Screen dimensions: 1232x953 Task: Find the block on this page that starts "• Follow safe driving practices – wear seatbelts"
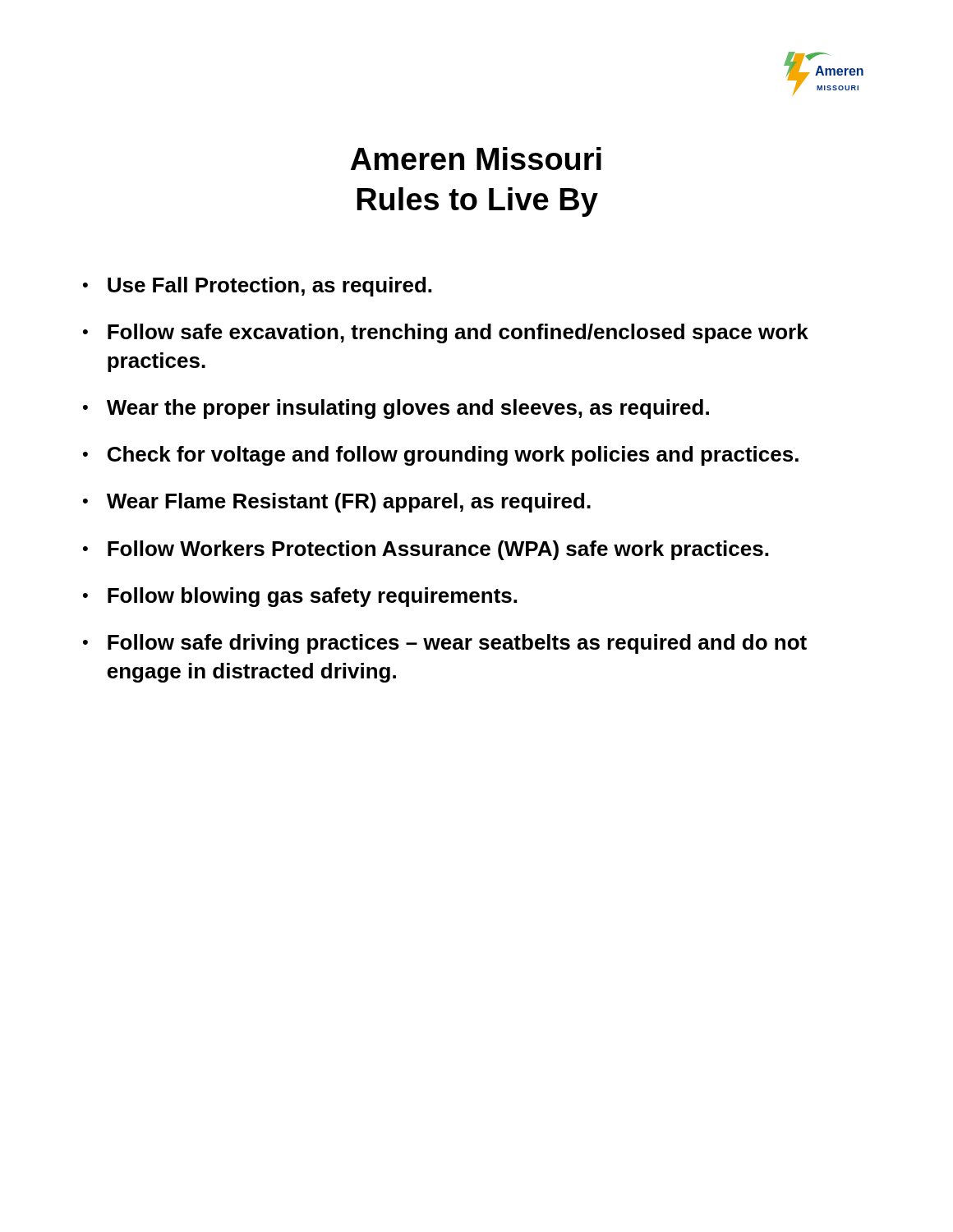click(485, 657)
